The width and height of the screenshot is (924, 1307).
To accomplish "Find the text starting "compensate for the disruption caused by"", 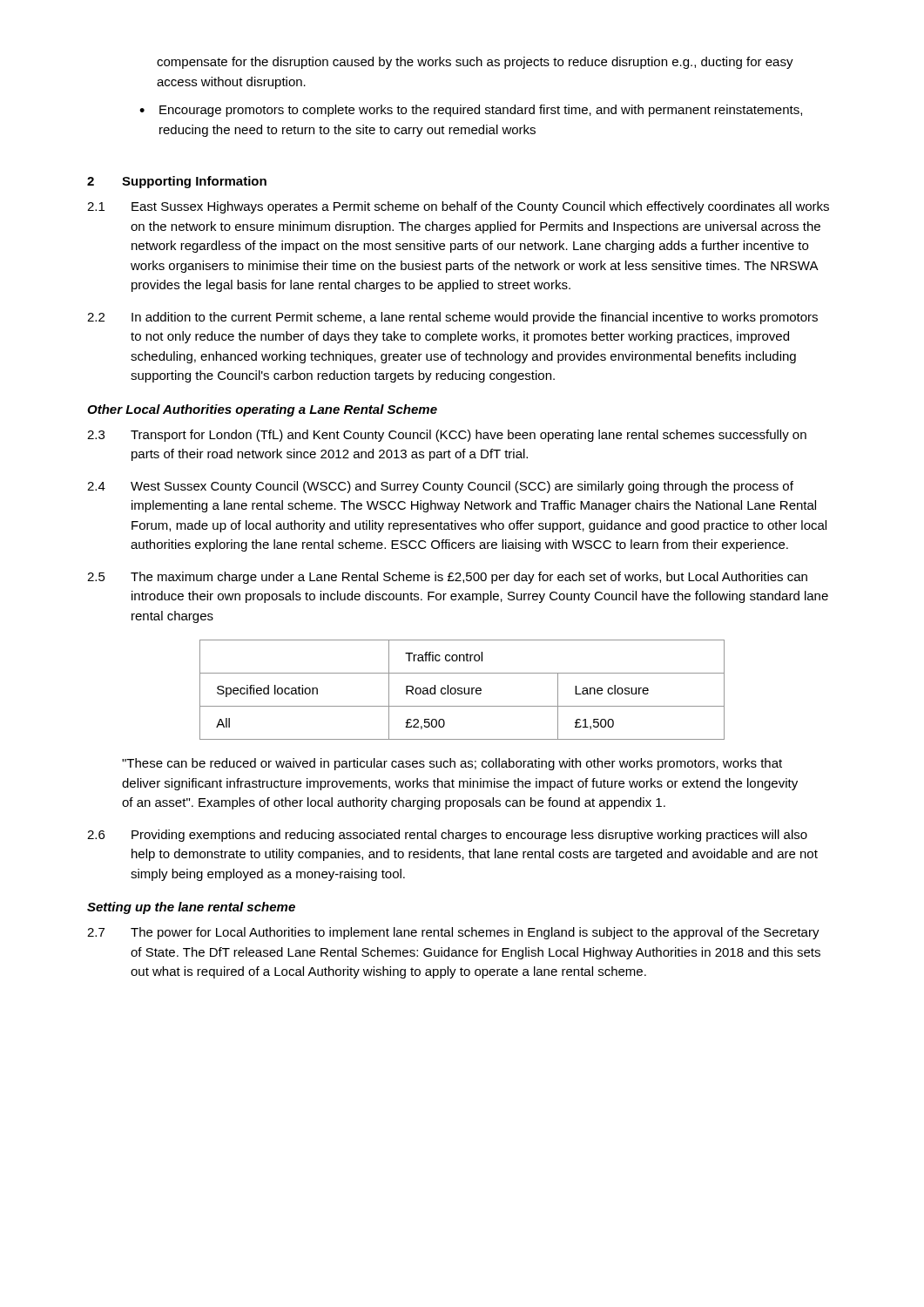I will pos(475,71).
